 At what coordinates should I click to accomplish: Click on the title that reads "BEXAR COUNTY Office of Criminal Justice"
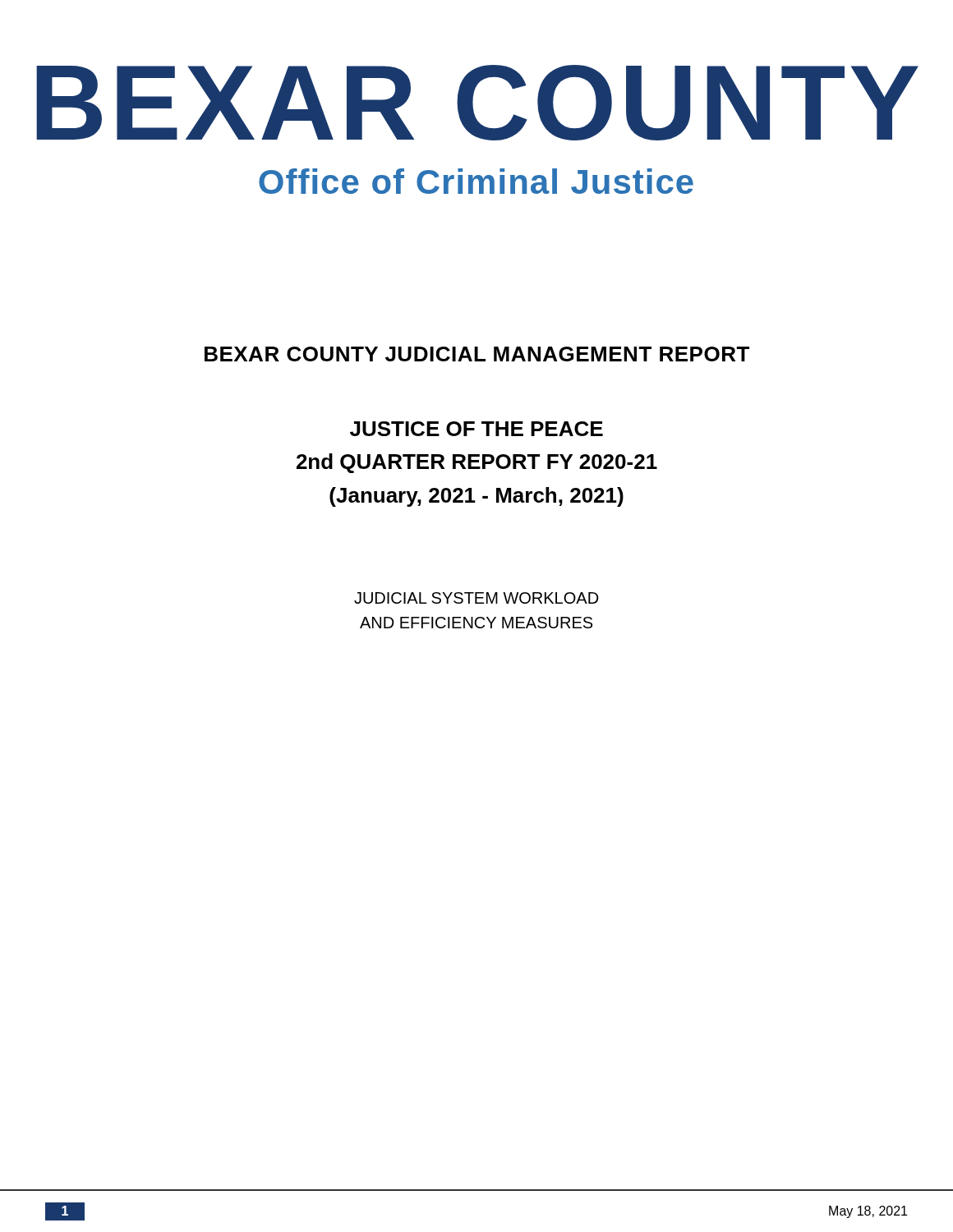coord(476,122)
